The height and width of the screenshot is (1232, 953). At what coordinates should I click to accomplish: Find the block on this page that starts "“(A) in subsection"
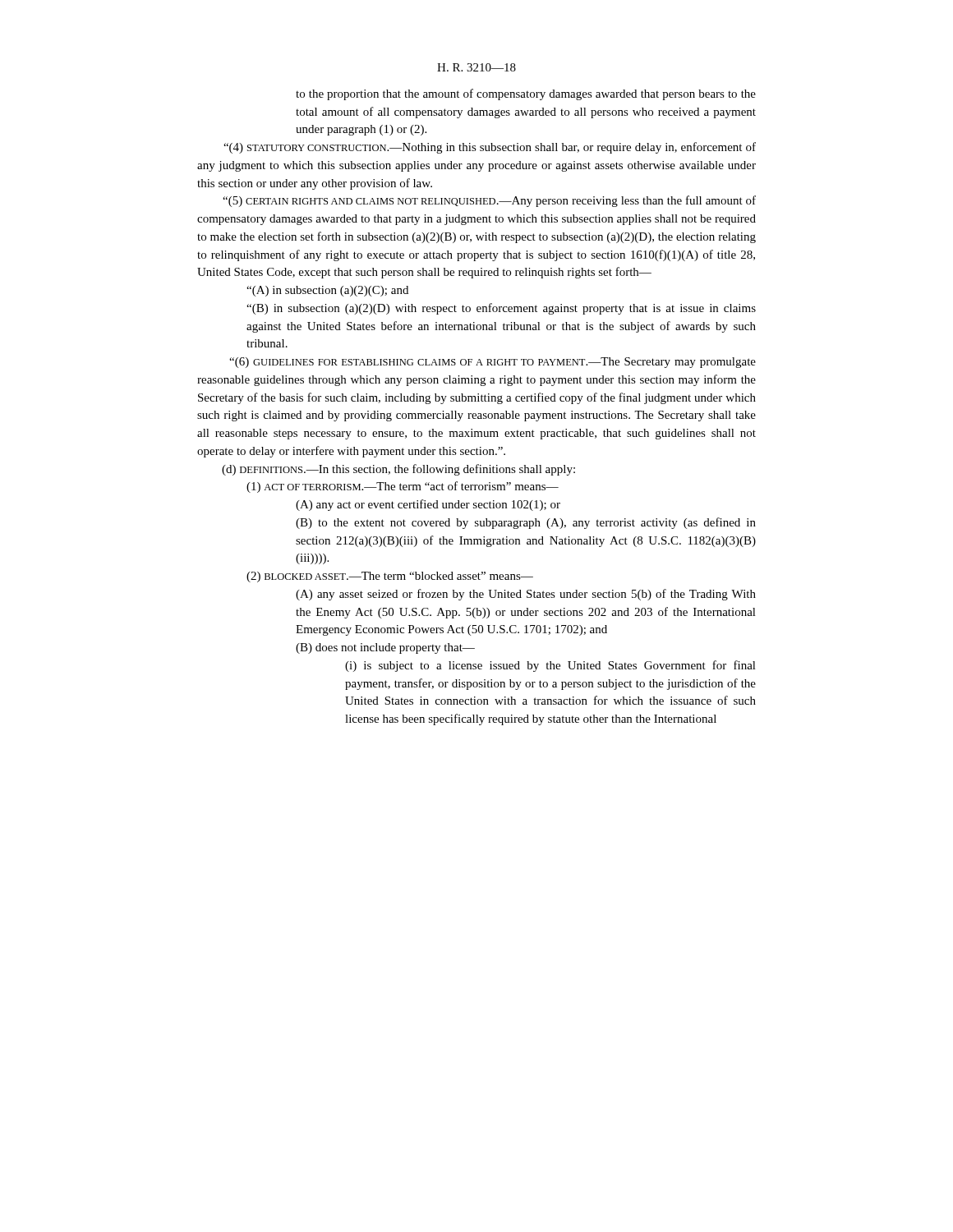[x=327, y=291]
